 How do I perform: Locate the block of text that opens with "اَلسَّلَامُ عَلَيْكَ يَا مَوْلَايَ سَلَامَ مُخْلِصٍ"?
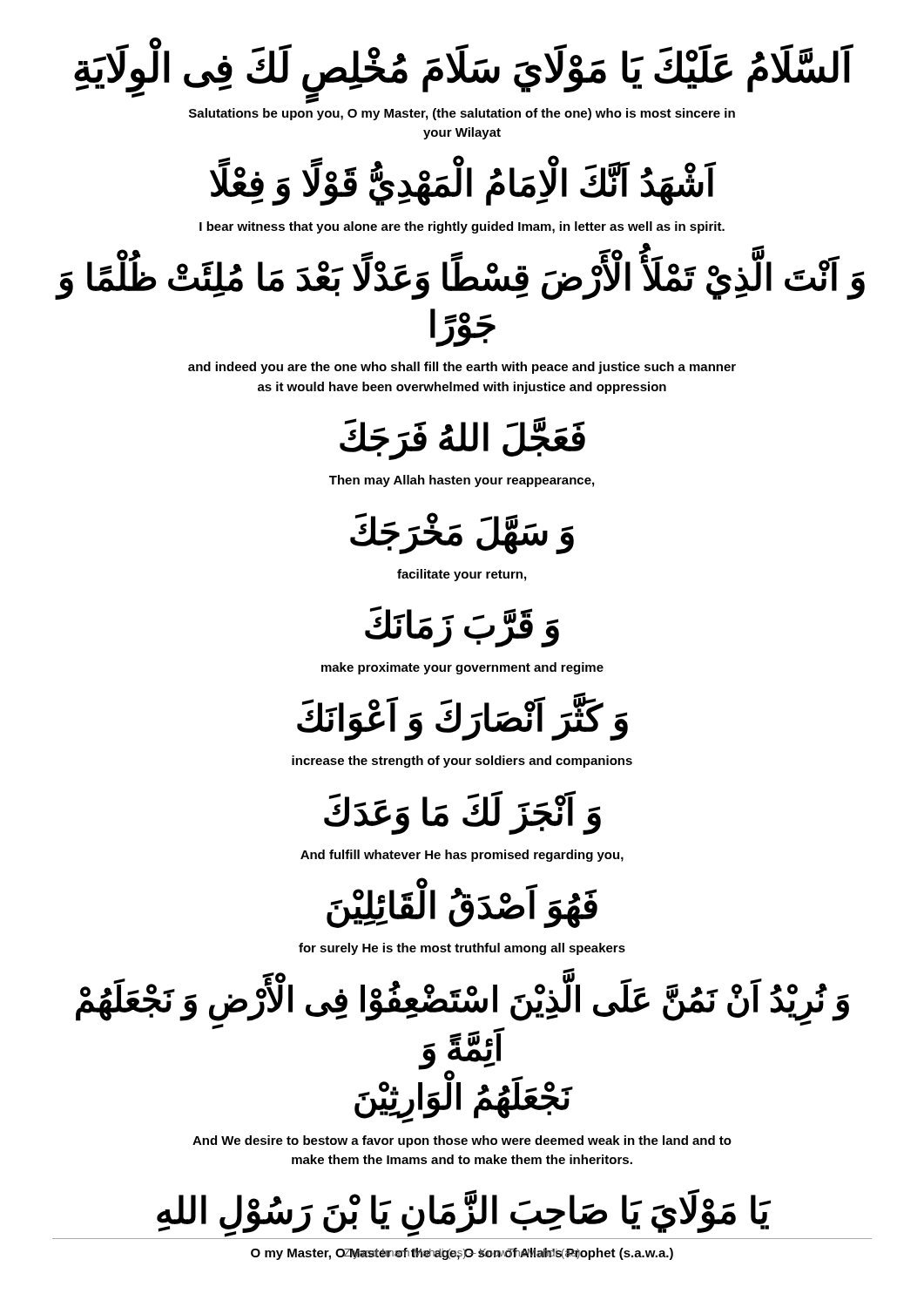[462, 69]
